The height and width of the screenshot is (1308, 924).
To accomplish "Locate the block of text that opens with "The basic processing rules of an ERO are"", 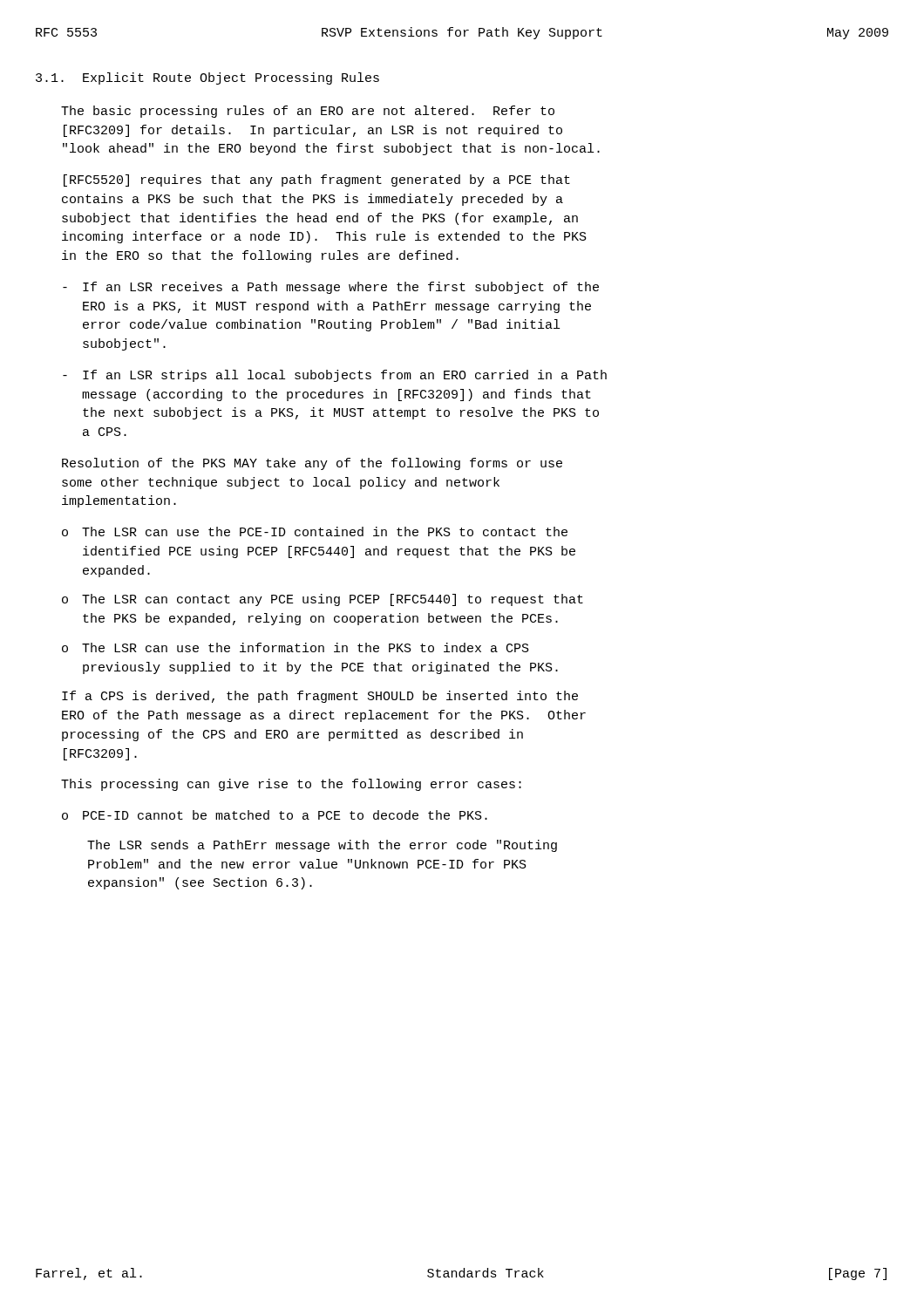I will pos(332,131).
